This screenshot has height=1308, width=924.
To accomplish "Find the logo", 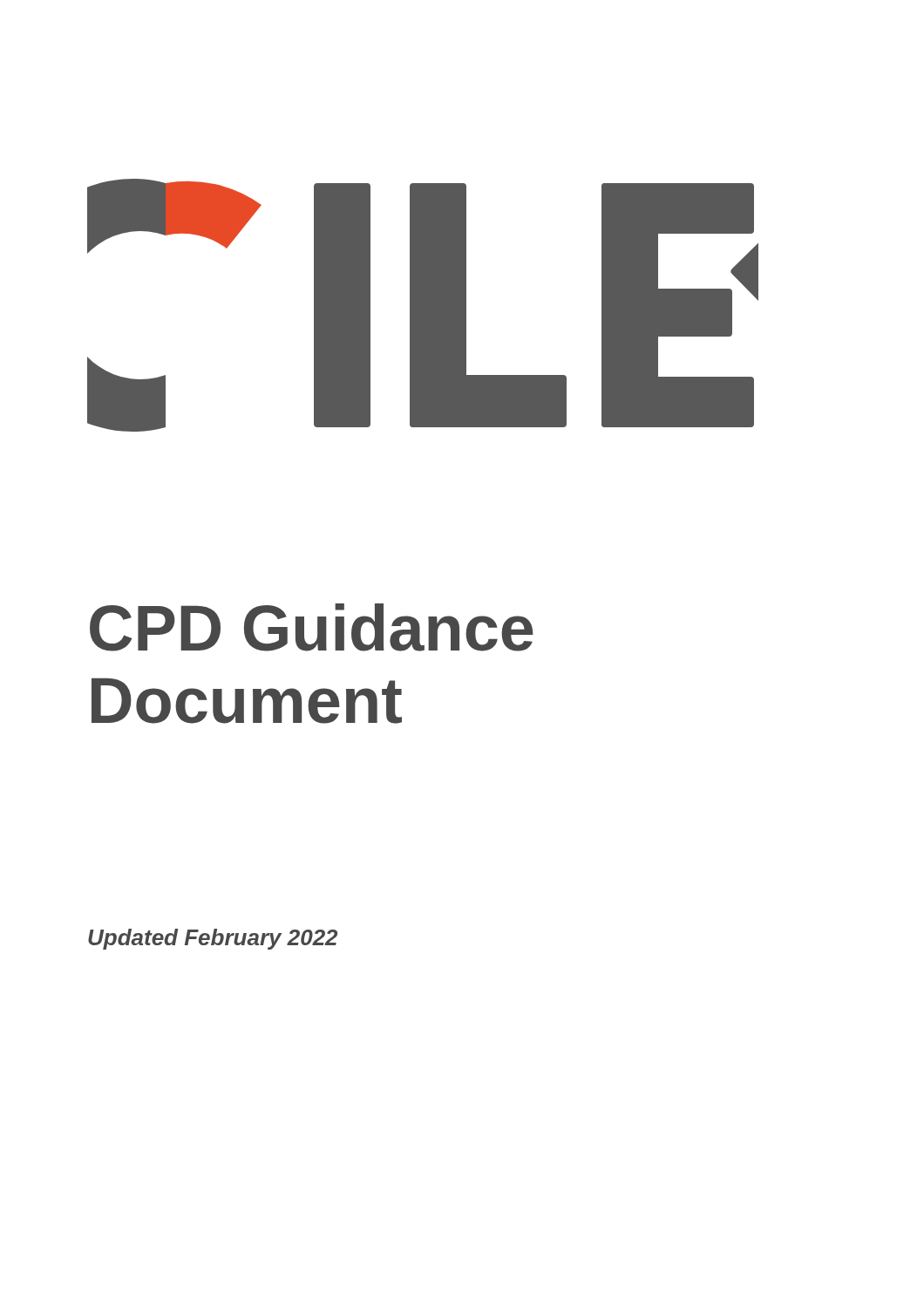I will click(462, 320).
